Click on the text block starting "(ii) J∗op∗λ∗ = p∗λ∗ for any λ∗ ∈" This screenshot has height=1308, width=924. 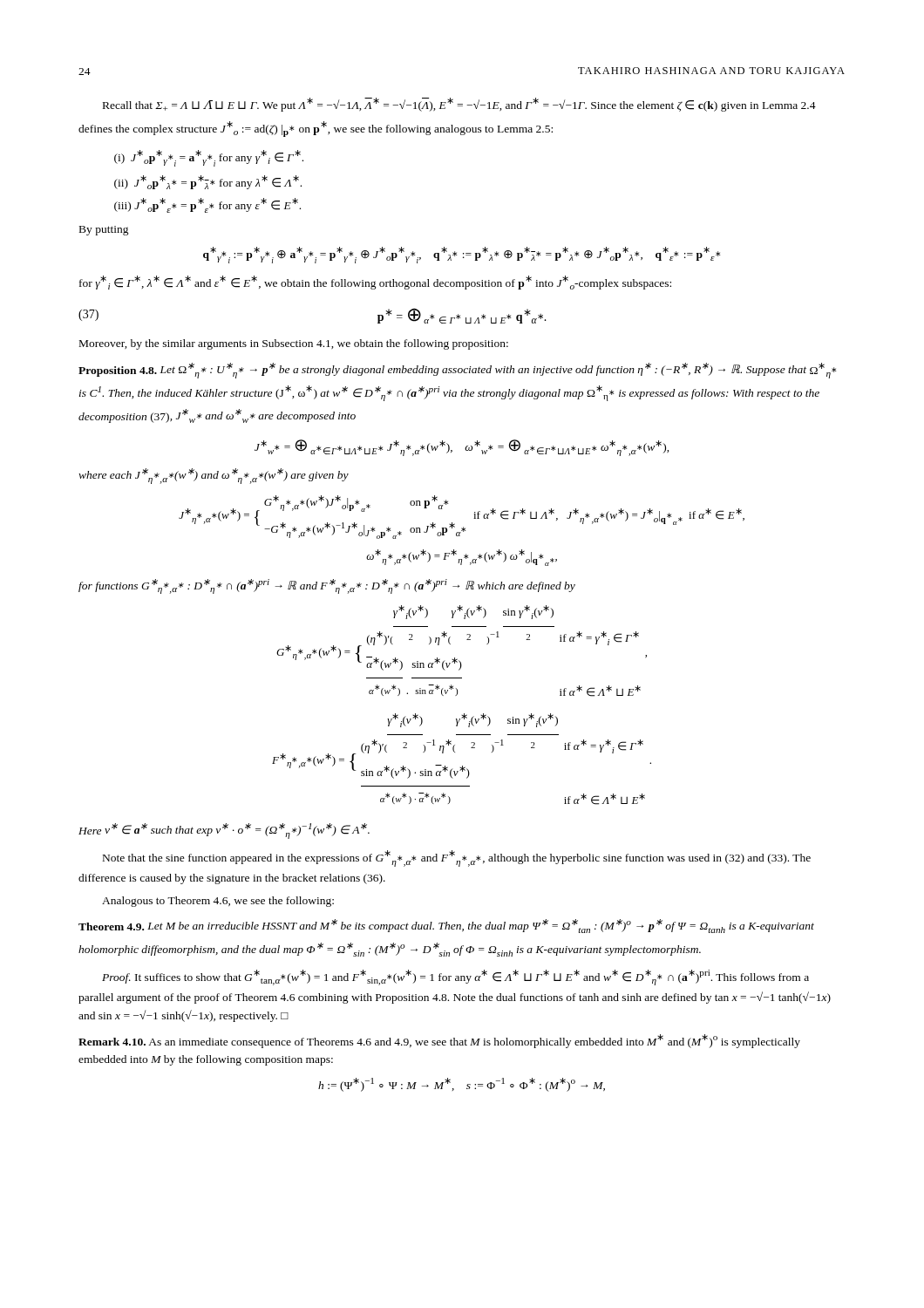click(208, 182)
